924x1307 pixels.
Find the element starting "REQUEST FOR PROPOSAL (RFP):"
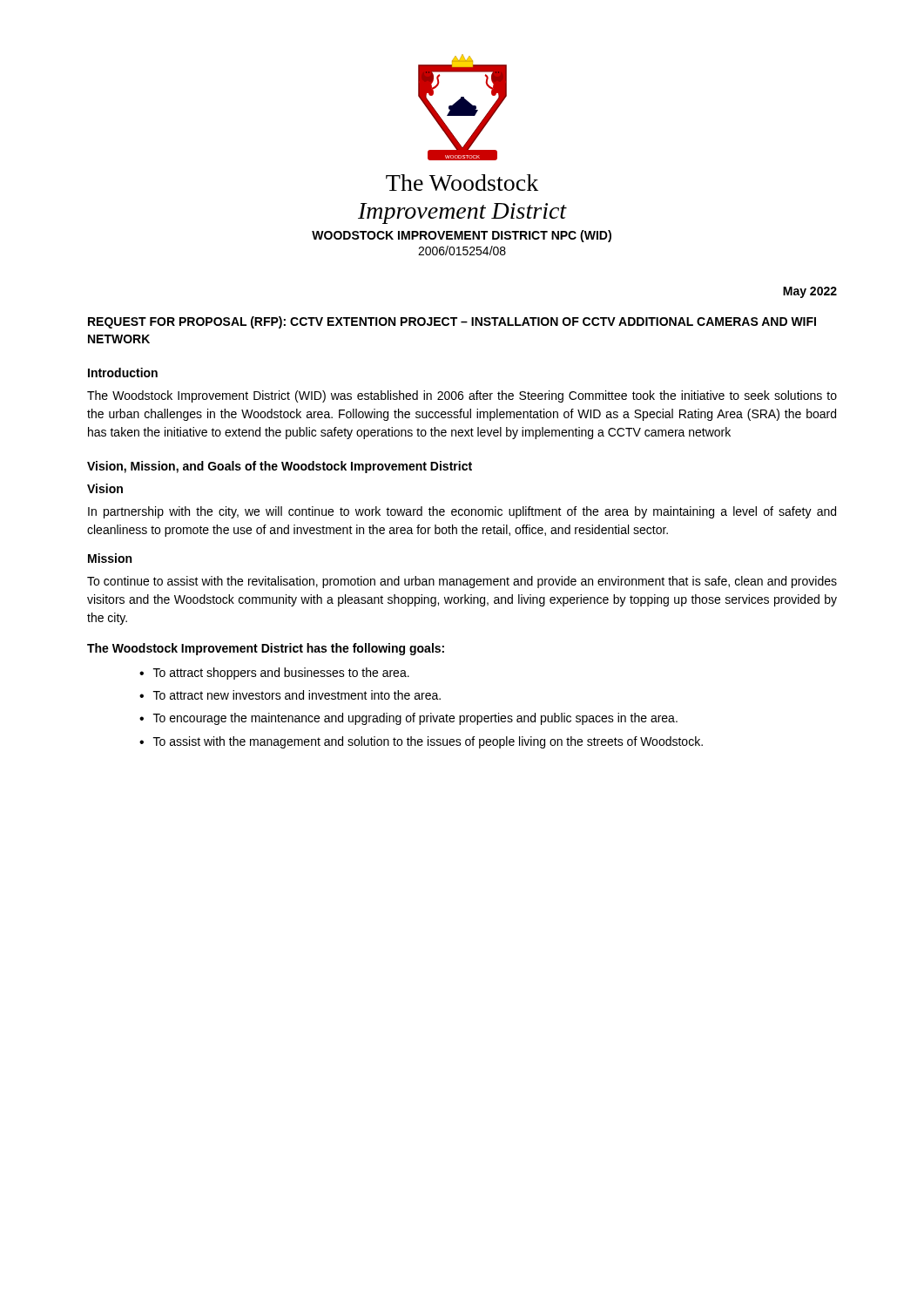pos(452,330)
